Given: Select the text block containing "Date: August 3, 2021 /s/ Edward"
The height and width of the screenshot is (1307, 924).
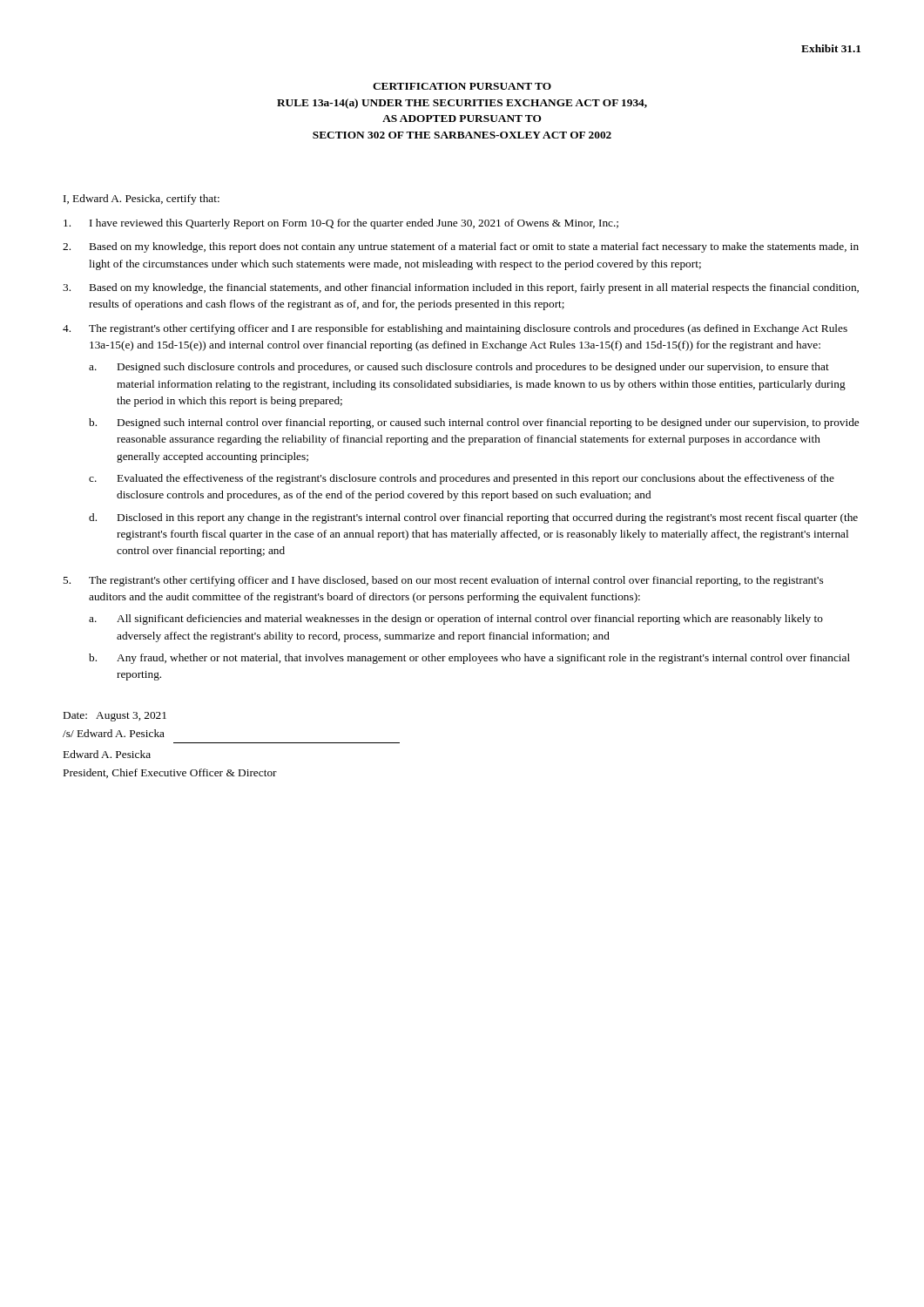Looking at the screenshot, I should (x=115, y=717).
